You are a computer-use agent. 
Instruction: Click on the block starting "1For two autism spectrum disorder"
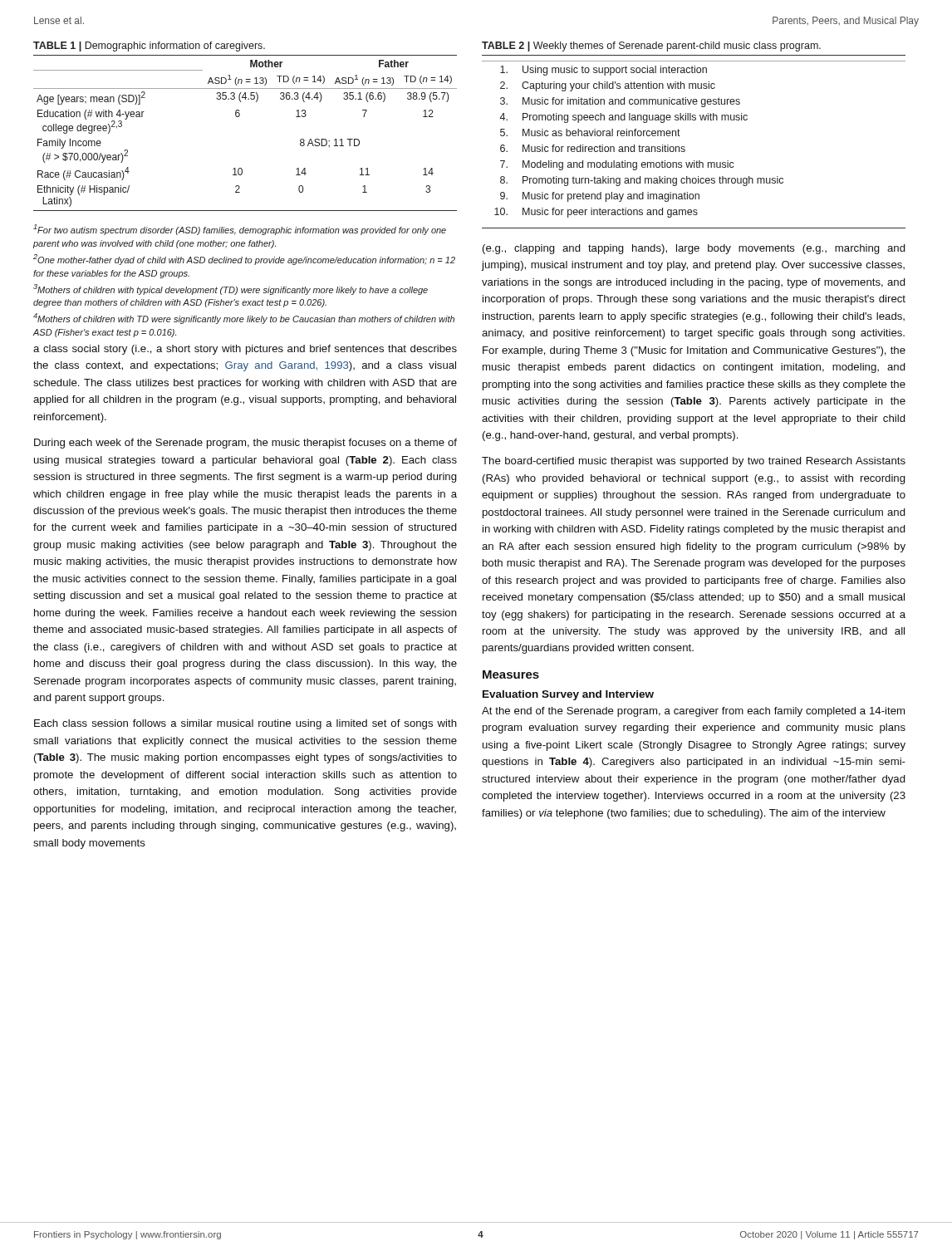click(x=245, y=281)
